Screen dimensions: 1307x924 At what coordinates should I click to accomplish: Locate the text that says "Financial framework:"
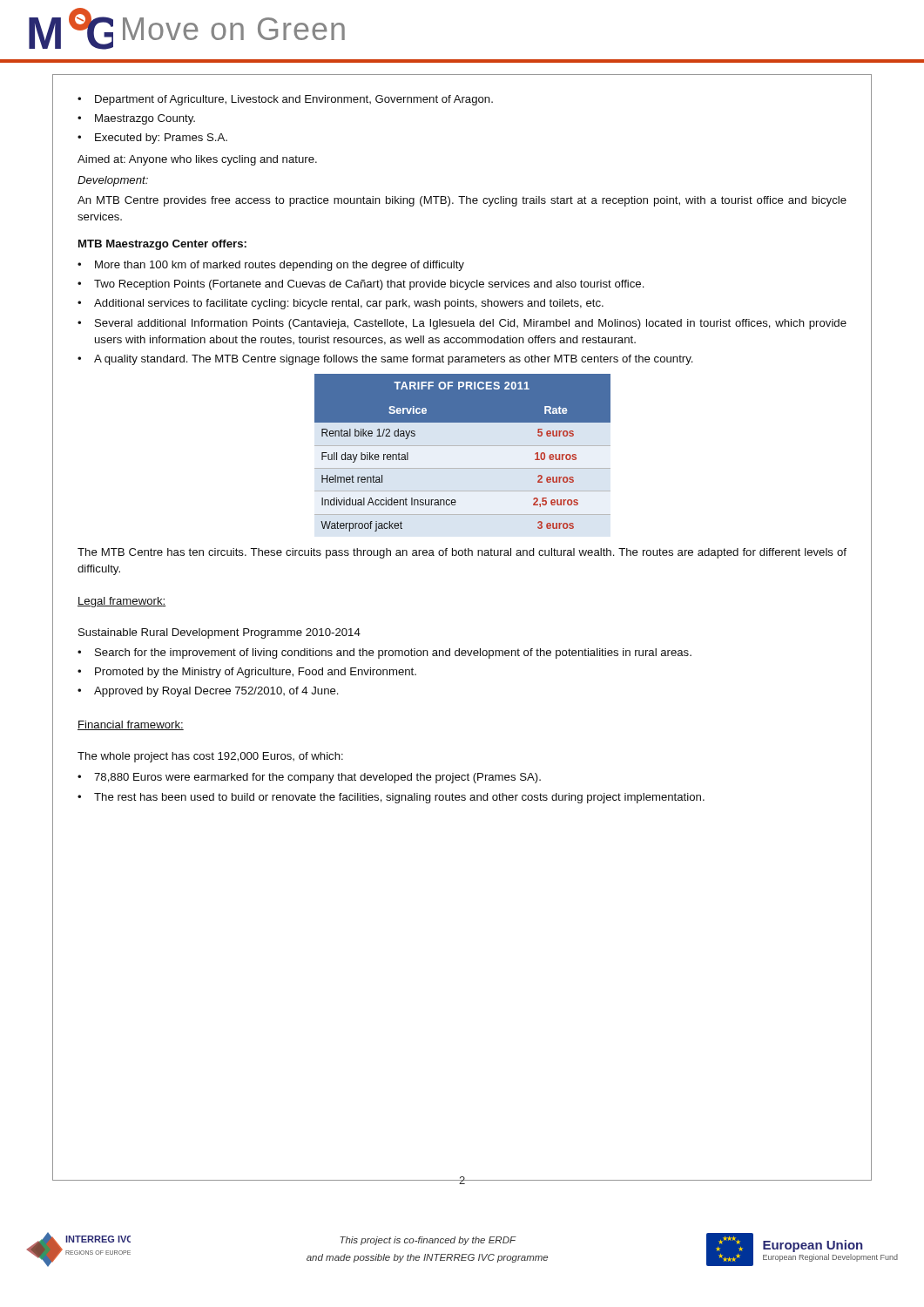tap(131, 725)
